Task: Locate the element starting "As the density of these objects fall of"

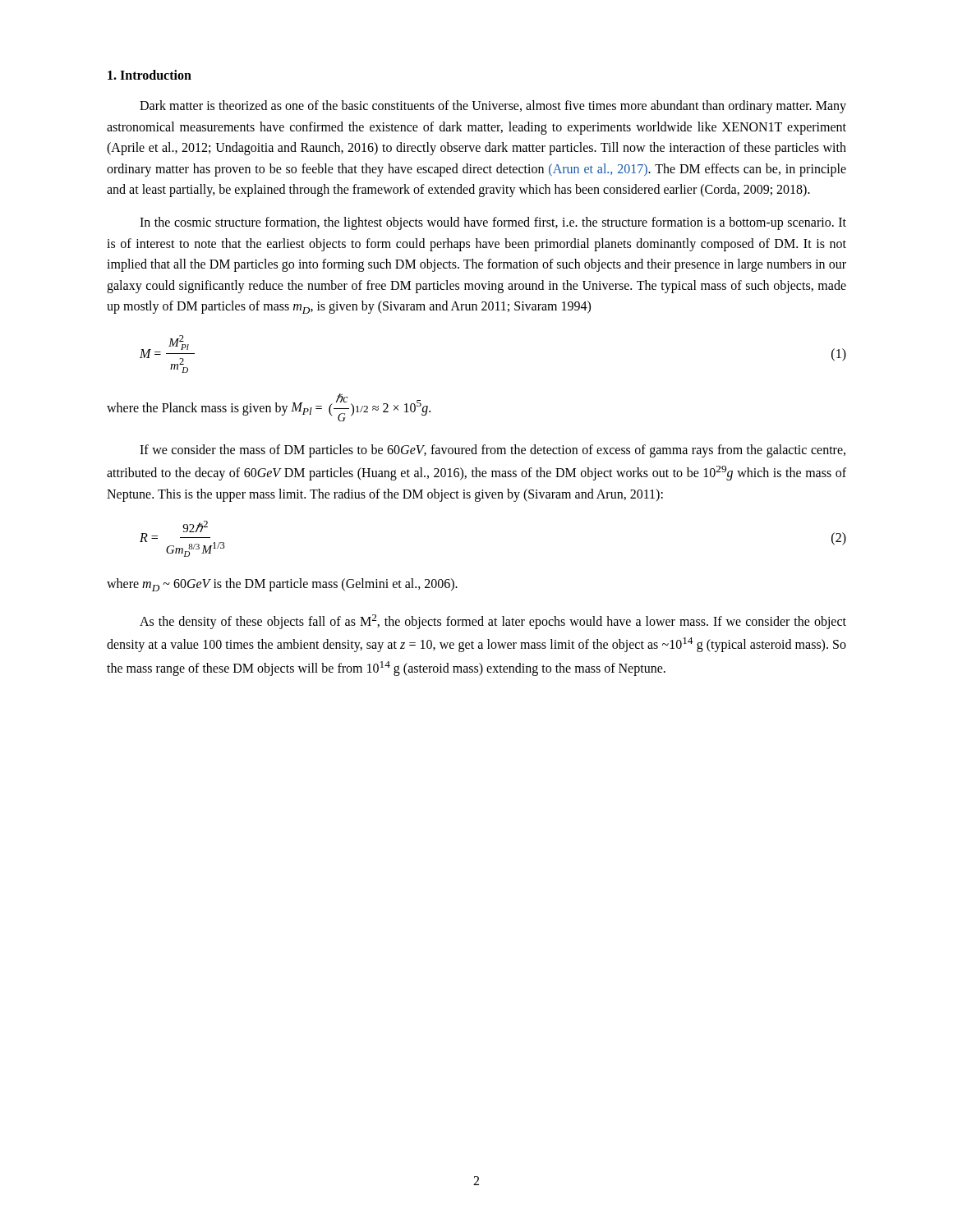Action: pyautogui.click(x=476, y=644)
